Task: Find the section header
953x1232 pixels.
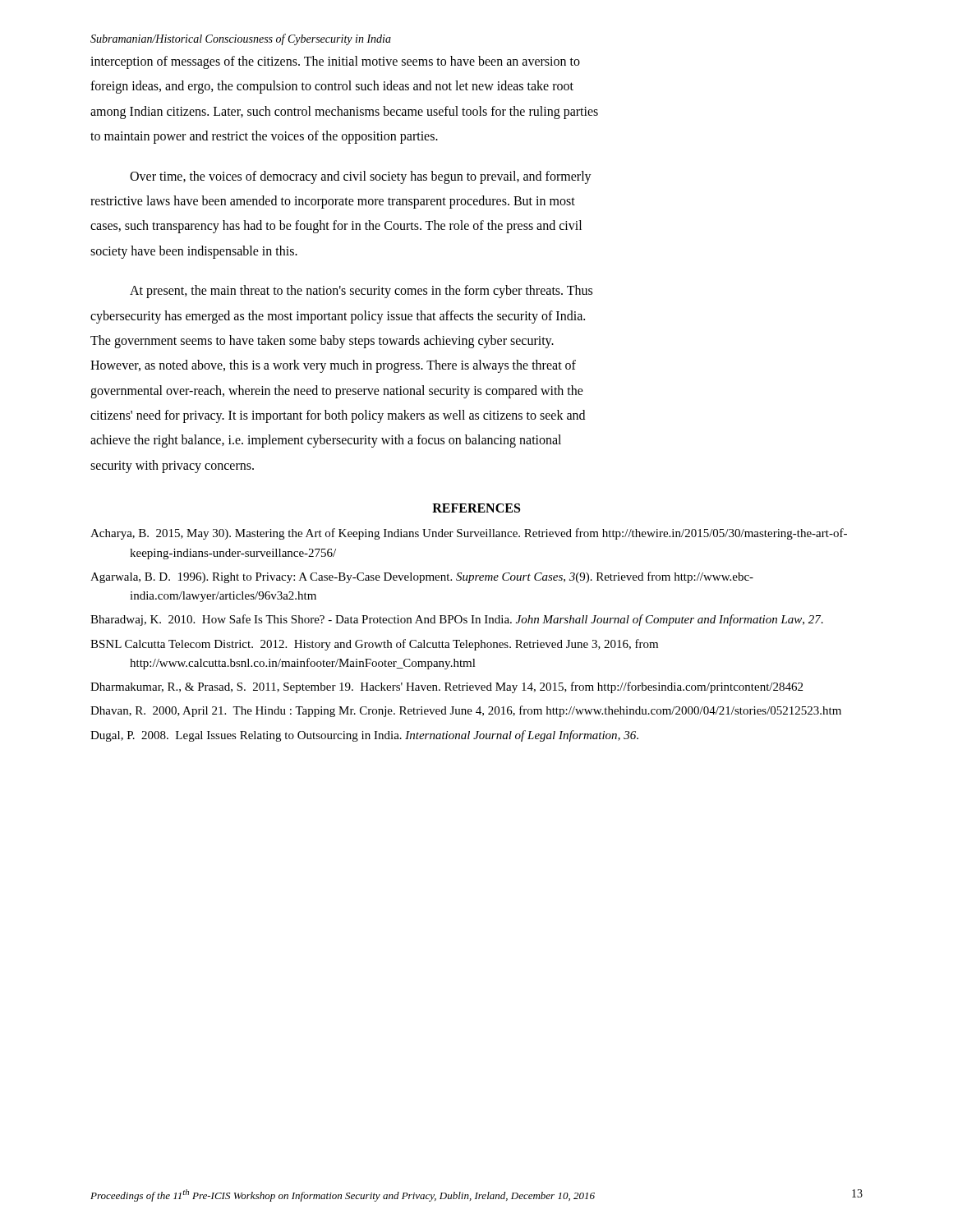Action: point(476,508)
